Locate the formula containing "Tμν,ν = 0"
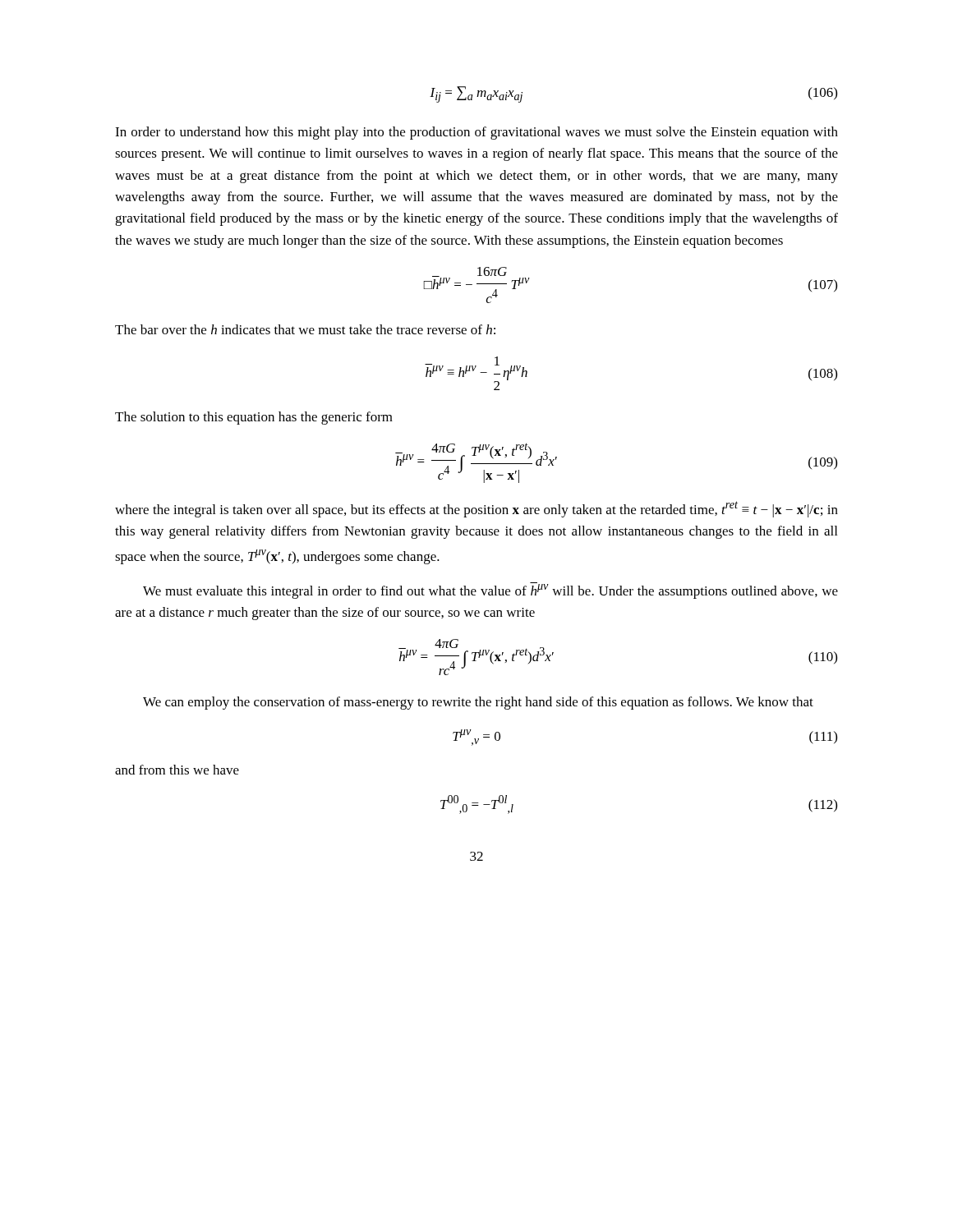The height and width of the screenshot is (1232, 953). pyautogui.click(x=460, y=737)
